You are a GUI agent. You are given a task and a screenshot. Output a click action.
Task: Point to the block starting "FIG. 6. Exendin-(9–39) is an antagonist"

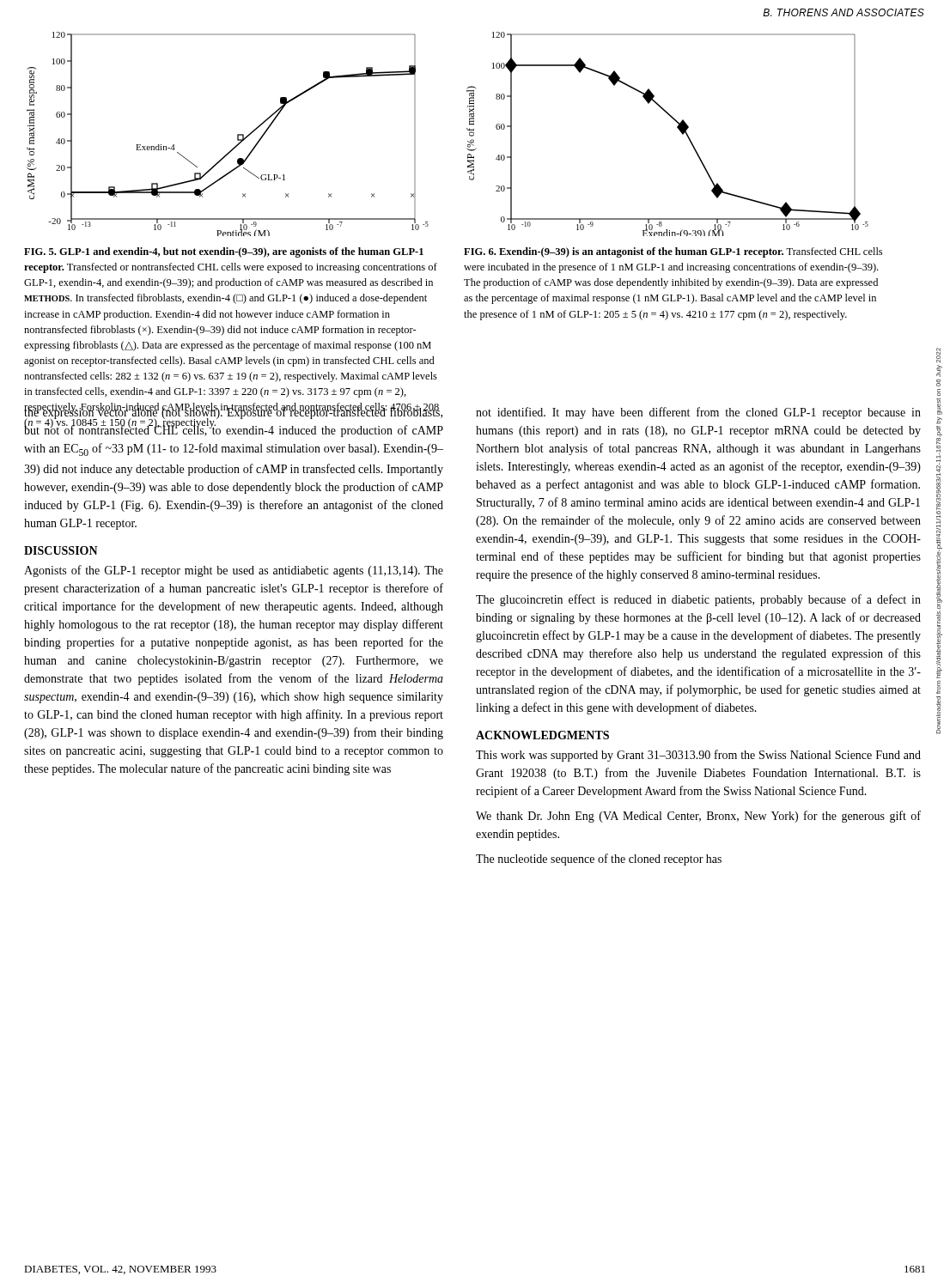pos(673,283)
